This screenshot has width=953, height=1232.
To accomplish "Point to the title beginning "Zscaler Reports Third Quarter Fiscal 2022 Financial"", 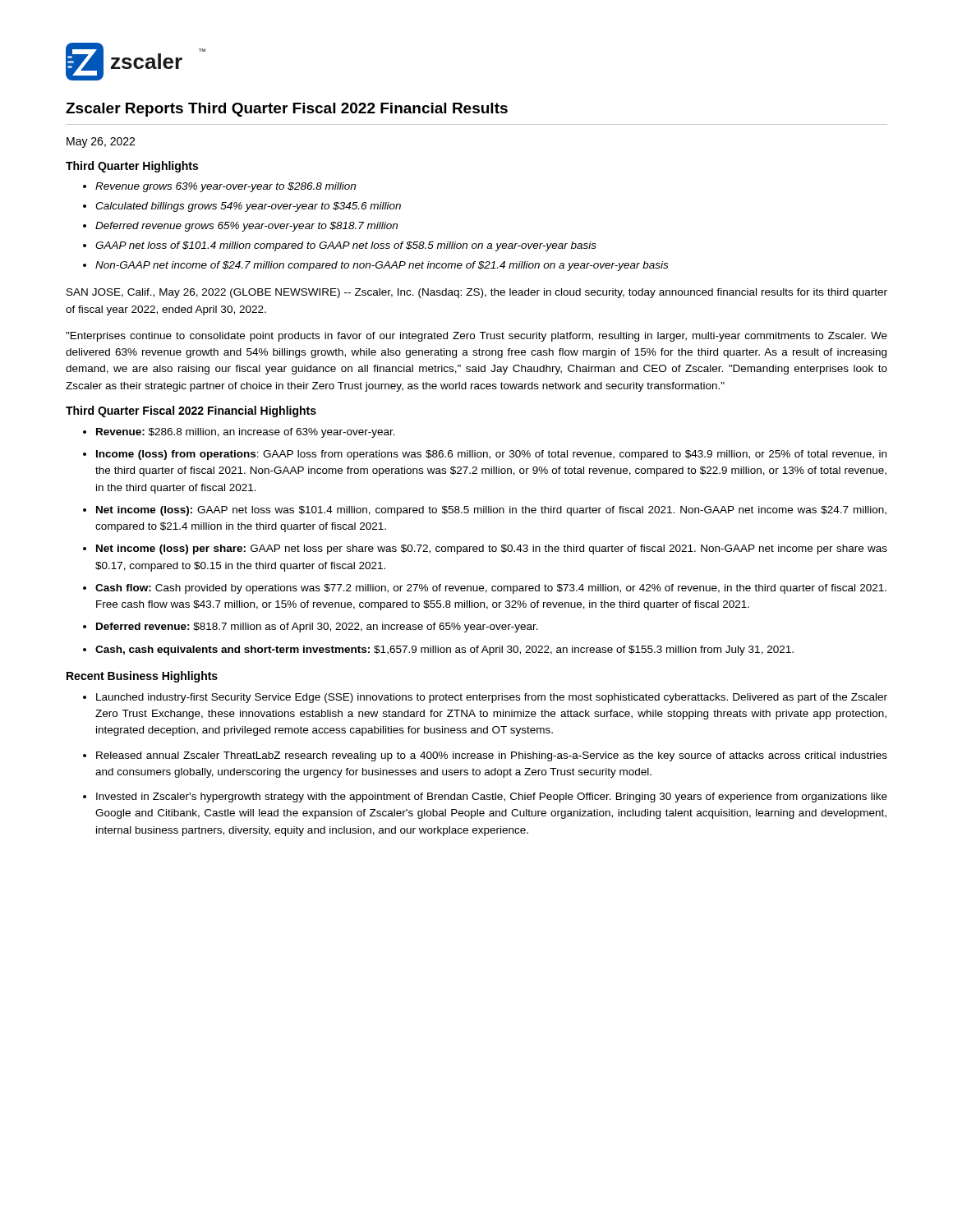I will [x=287, y=108].
